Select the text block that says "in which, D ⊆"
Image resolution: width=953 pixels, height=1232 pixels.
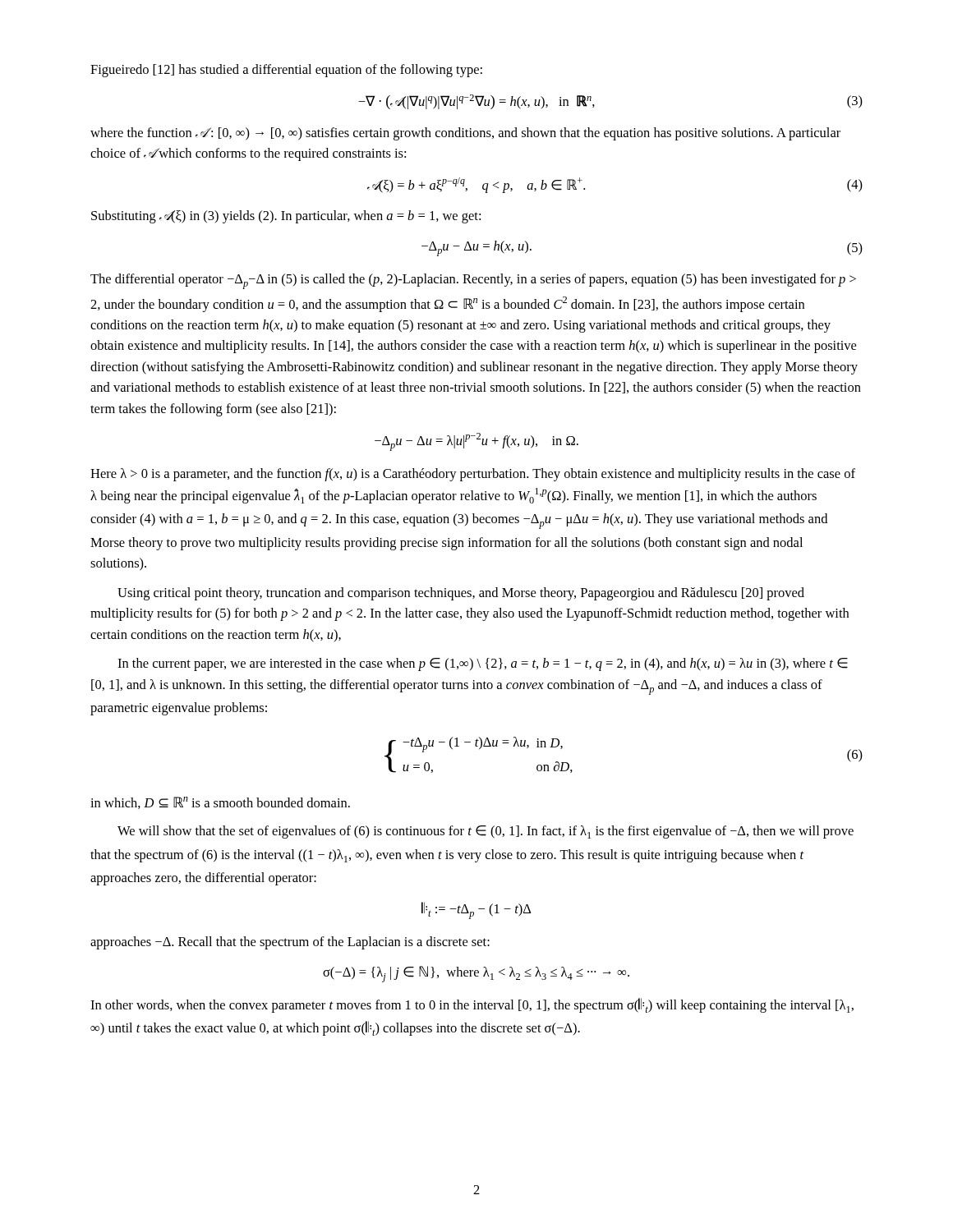point(220,803)
